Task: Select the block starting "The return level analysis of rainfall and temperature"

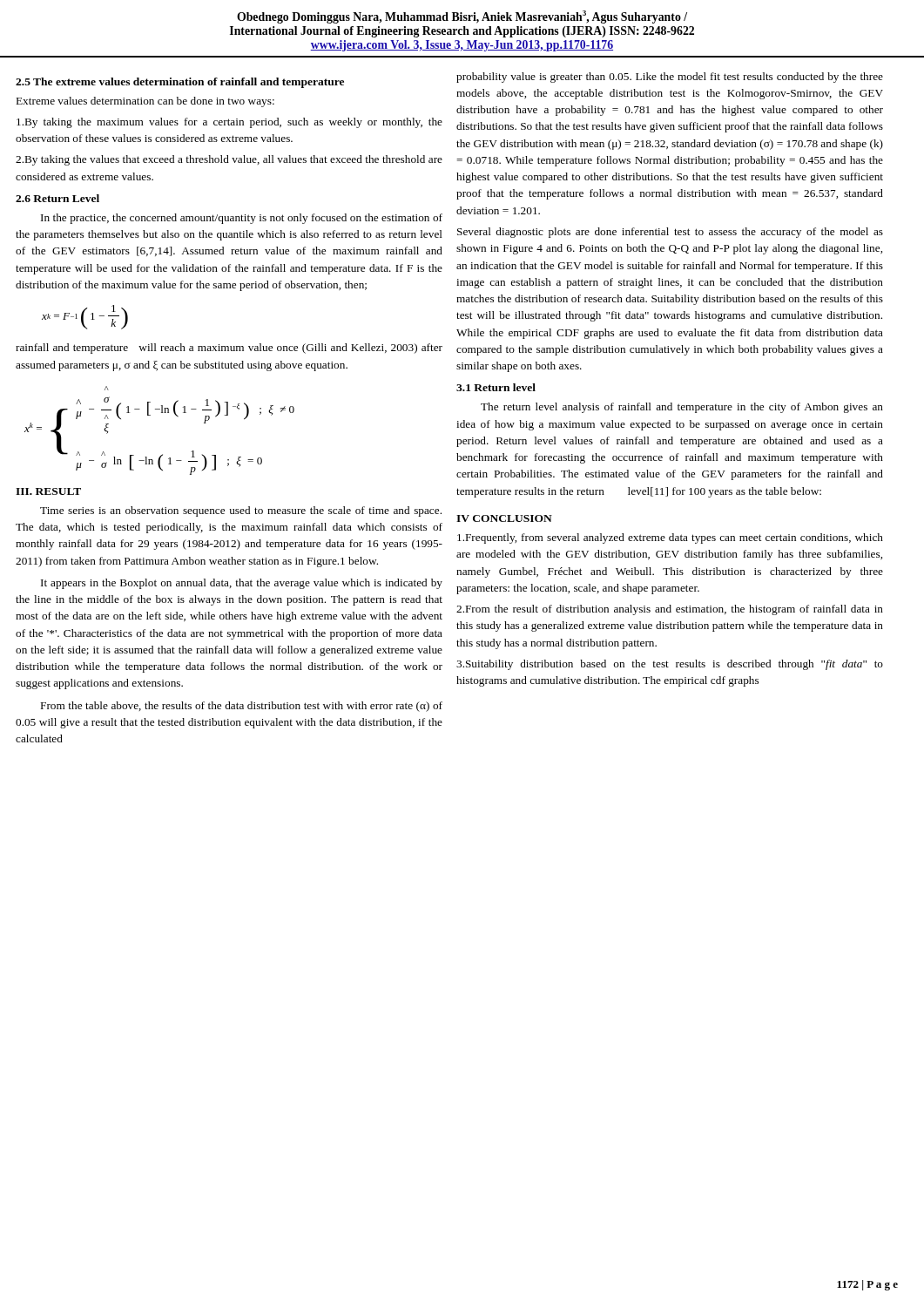Action: [670, 449]
